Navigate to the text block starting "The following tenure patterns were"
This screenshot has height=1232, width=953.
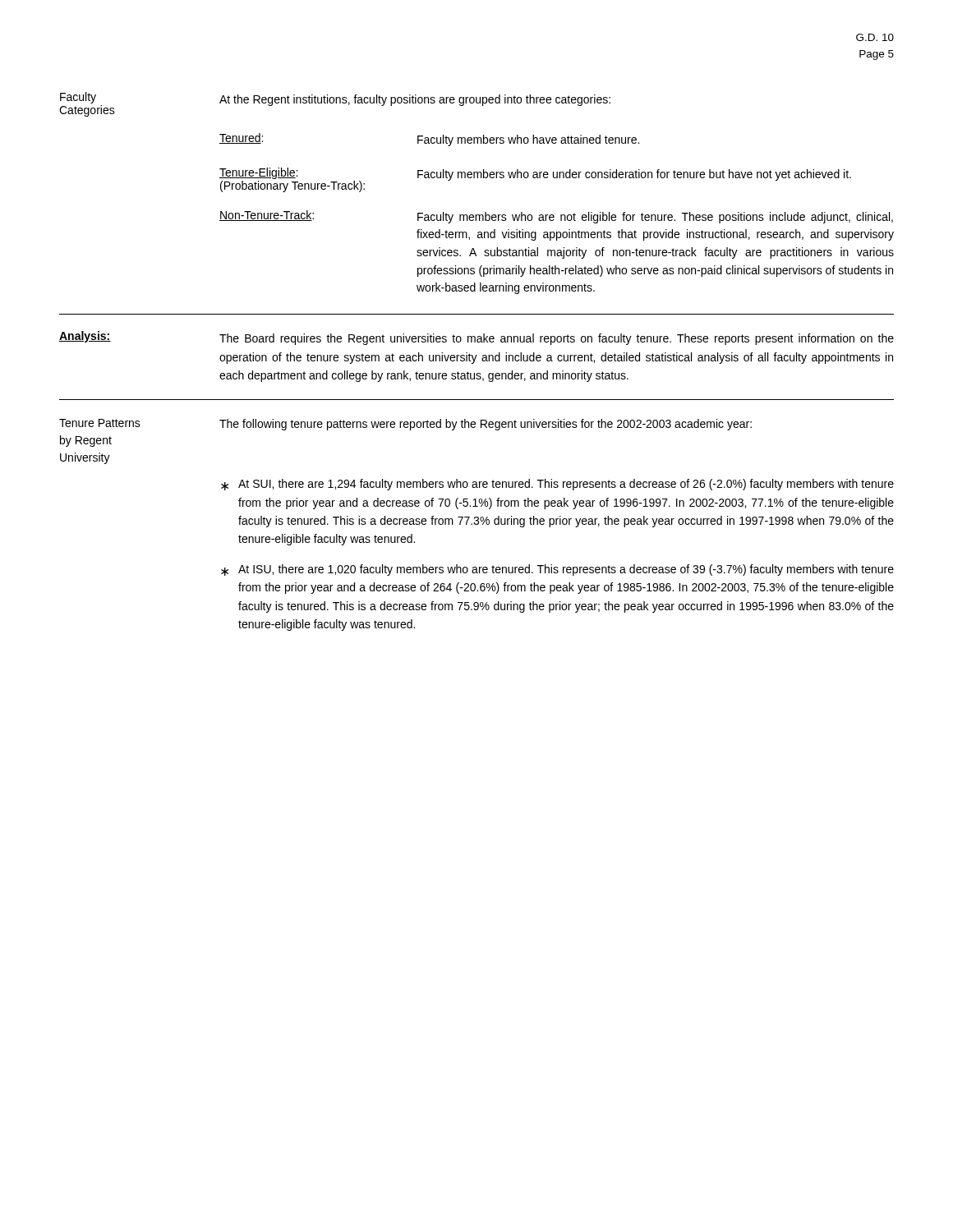click(486, 424)
